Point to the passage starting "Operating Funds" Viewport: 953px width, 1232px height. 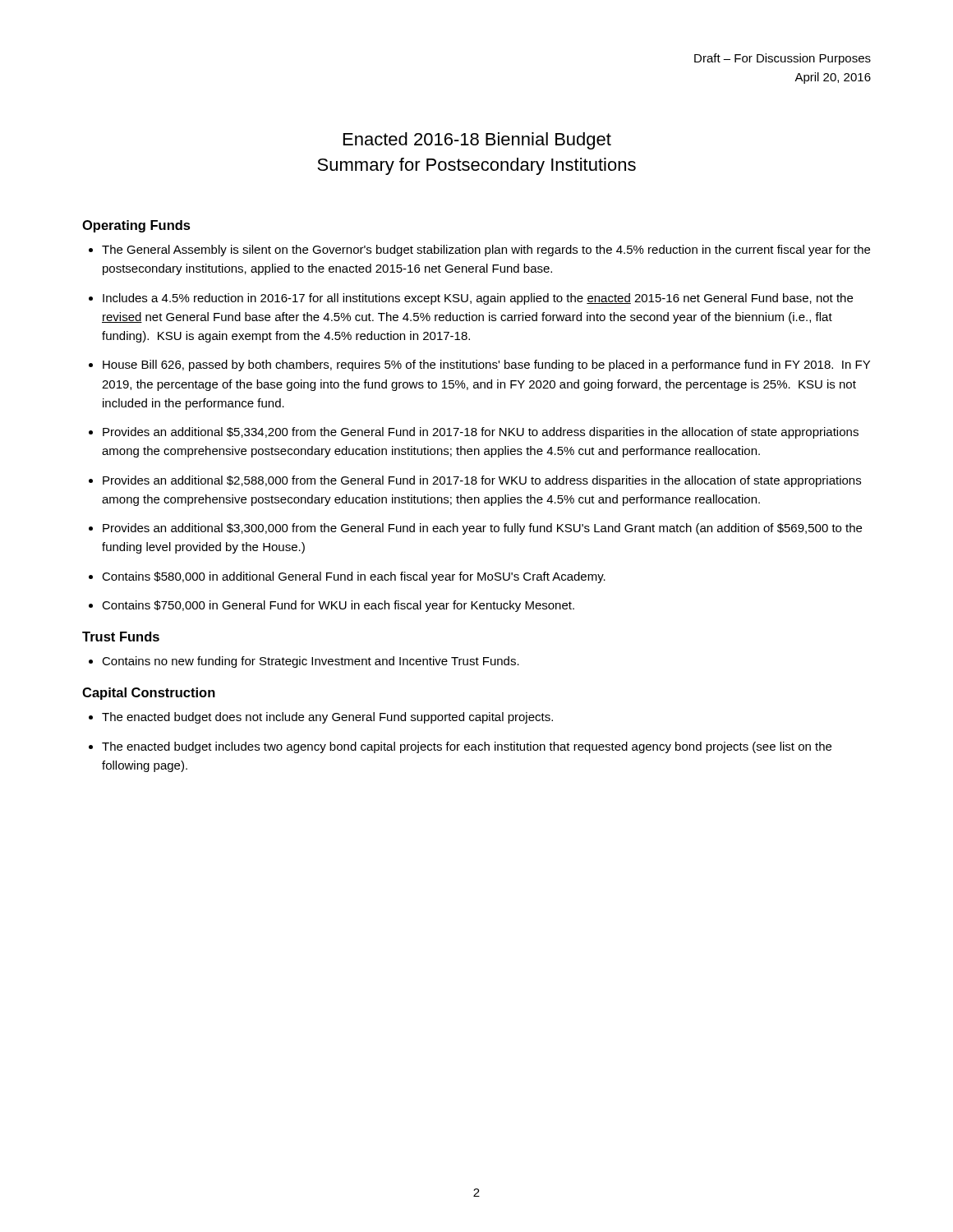click(136, 225)
